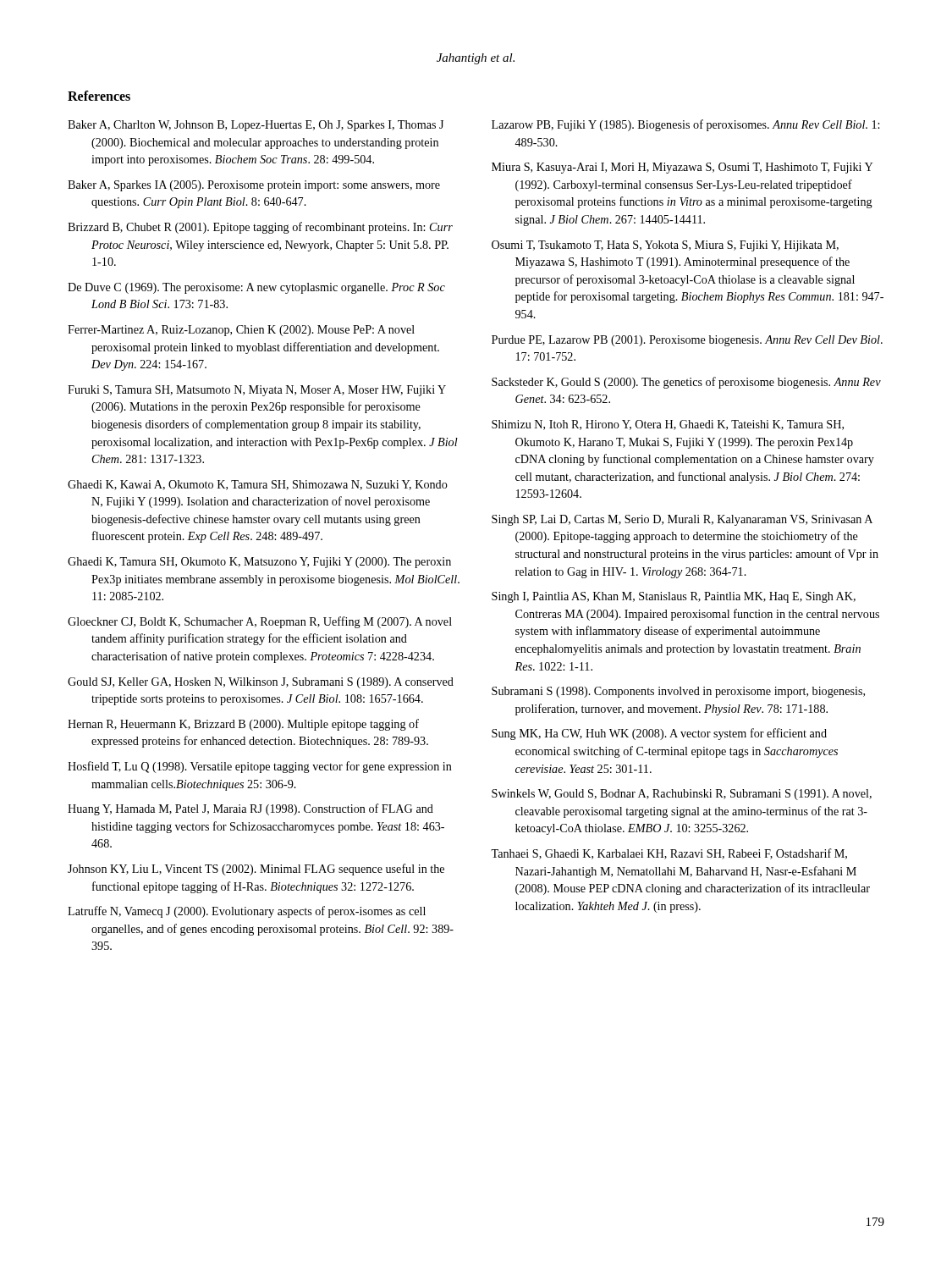
Task: Where is the passage that starts "Brizzard B, Chubet R"?
Action: pyautogui.click(x=260, y=244)
